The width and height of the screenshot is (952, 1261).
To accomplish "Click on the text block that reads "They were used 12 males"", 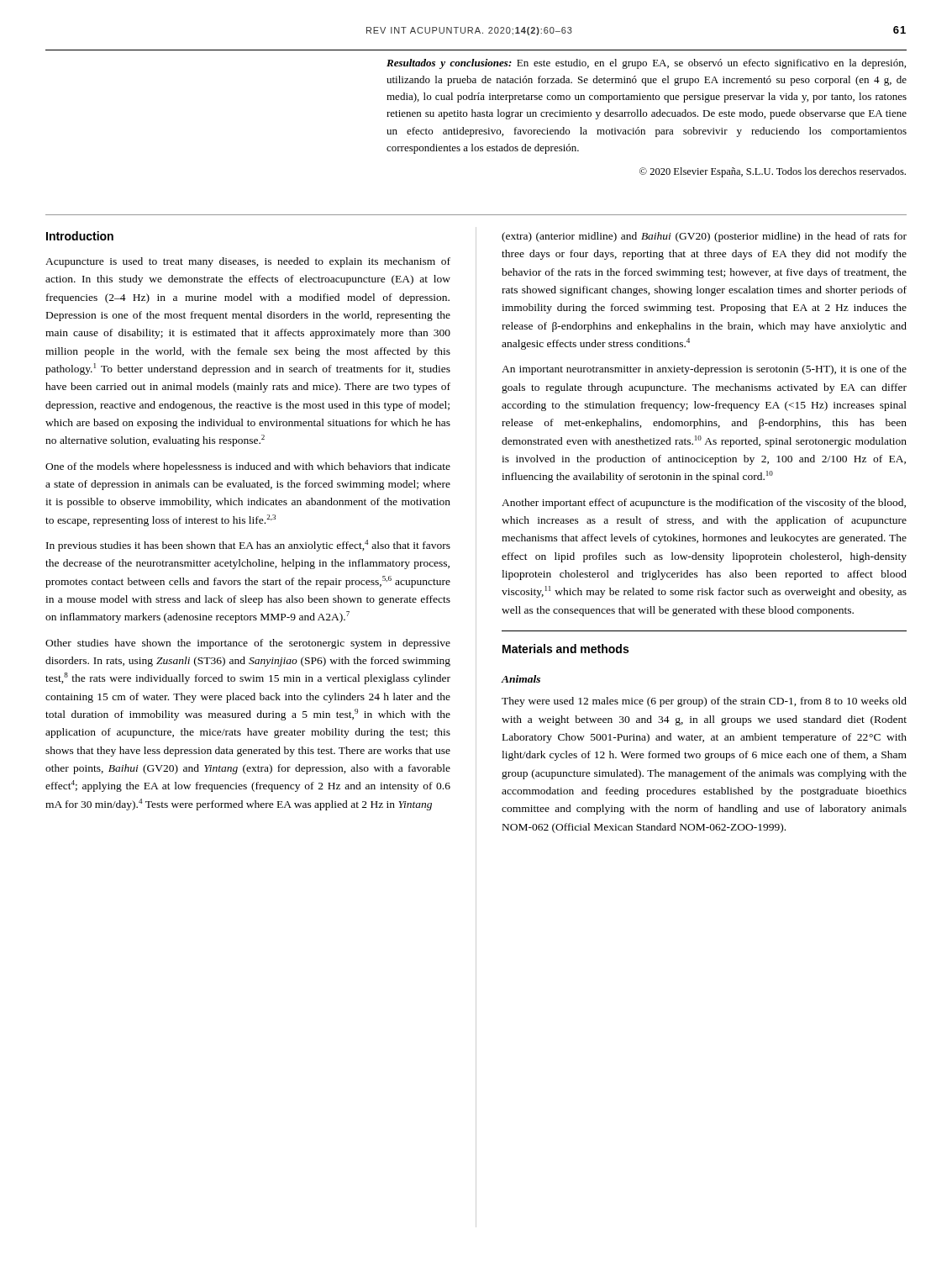I will pos(704,764).
